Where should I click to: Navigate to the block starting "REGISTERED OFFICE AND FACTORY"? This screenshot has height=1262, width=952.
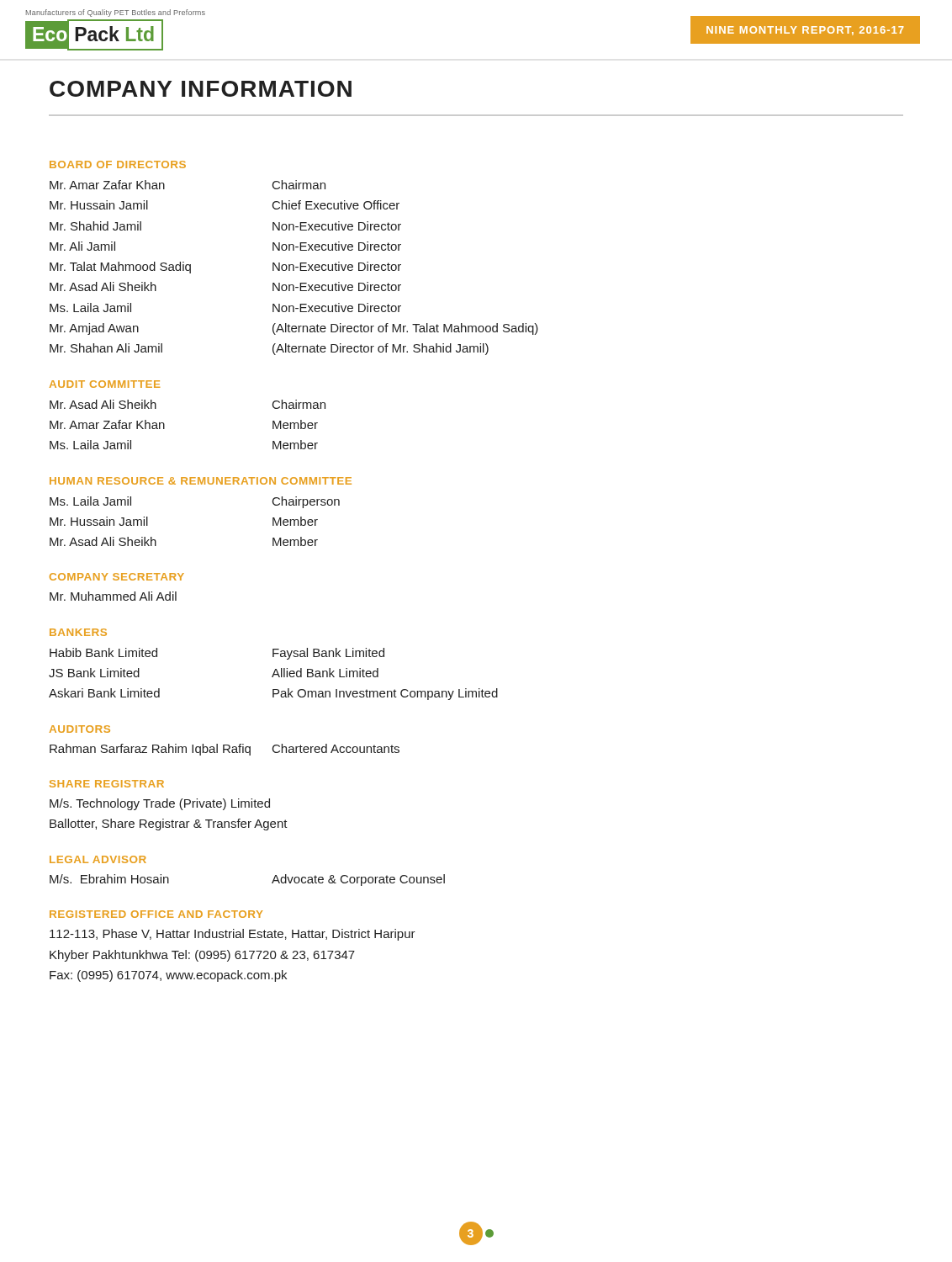coord(156,914)
